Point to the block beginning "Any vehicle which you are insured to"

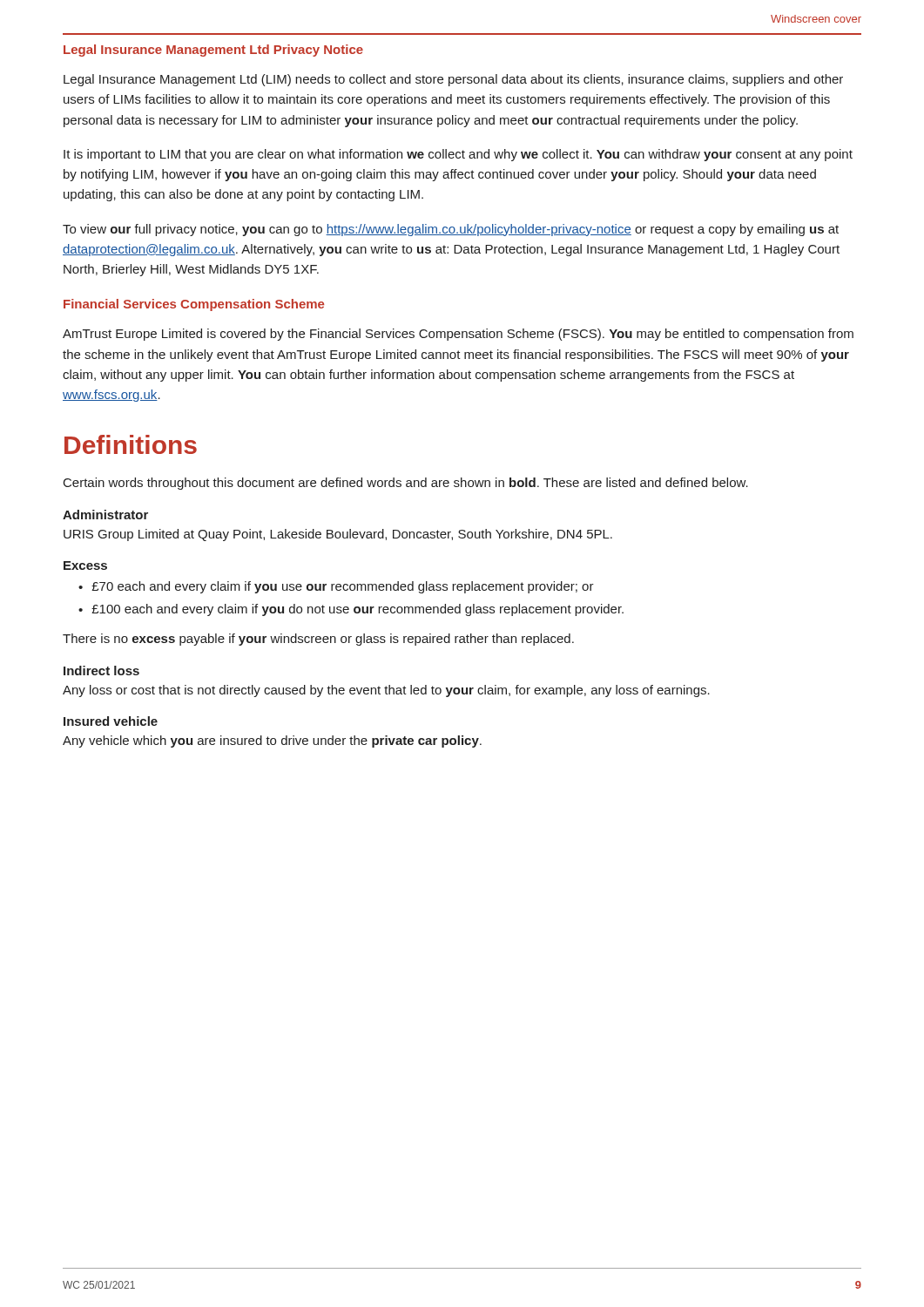point(273,740)
